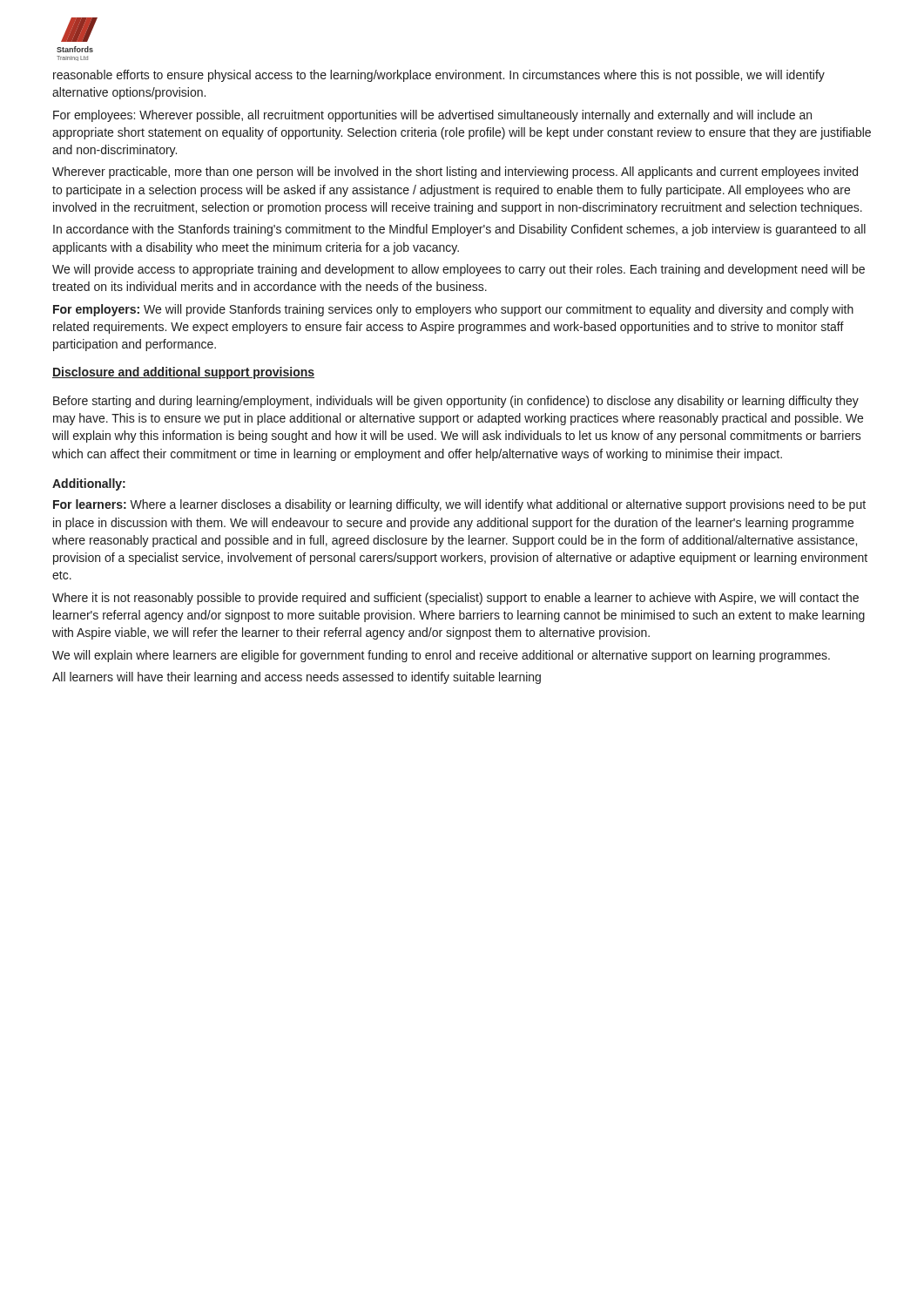Where is the passage that starts "reasonable efforts to ensure physical access to the"?
Viewport: 924px width, 1307px height.
click(438, 84)
